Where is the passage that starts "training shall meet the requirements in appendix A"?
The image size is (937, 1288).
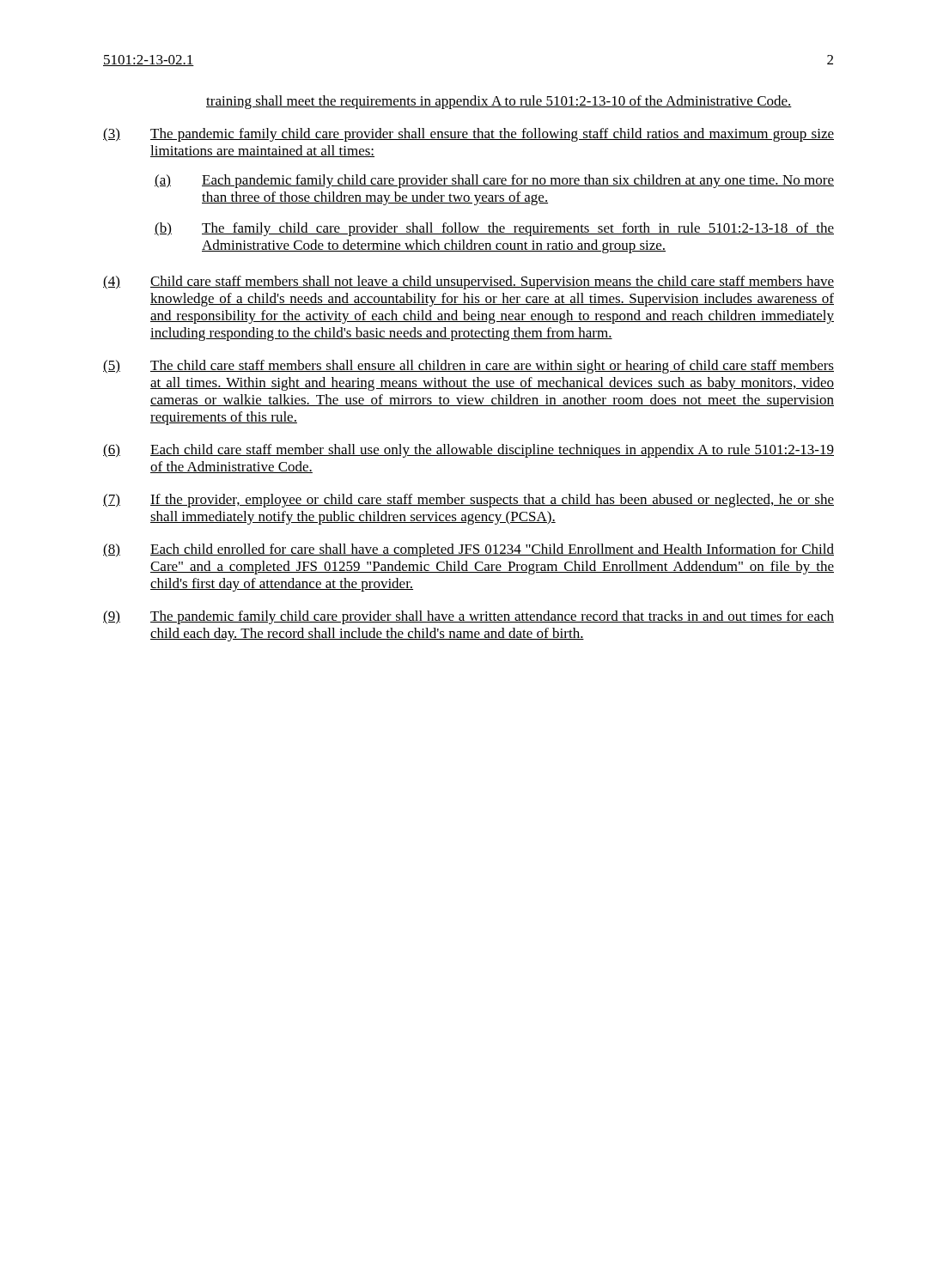click(499, 101)
